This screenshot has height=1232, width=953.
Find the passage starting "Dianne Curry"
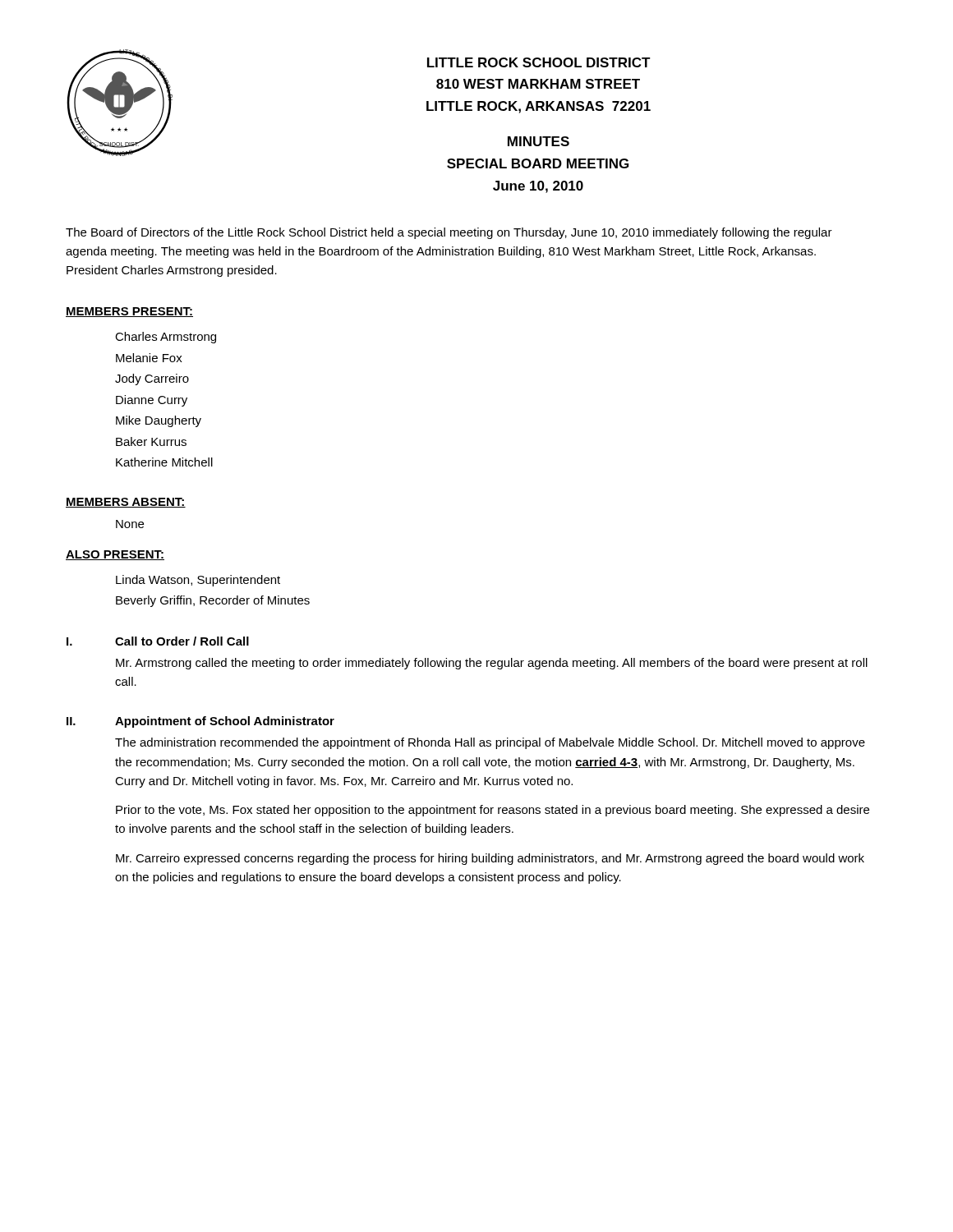[x=151, y=399]
